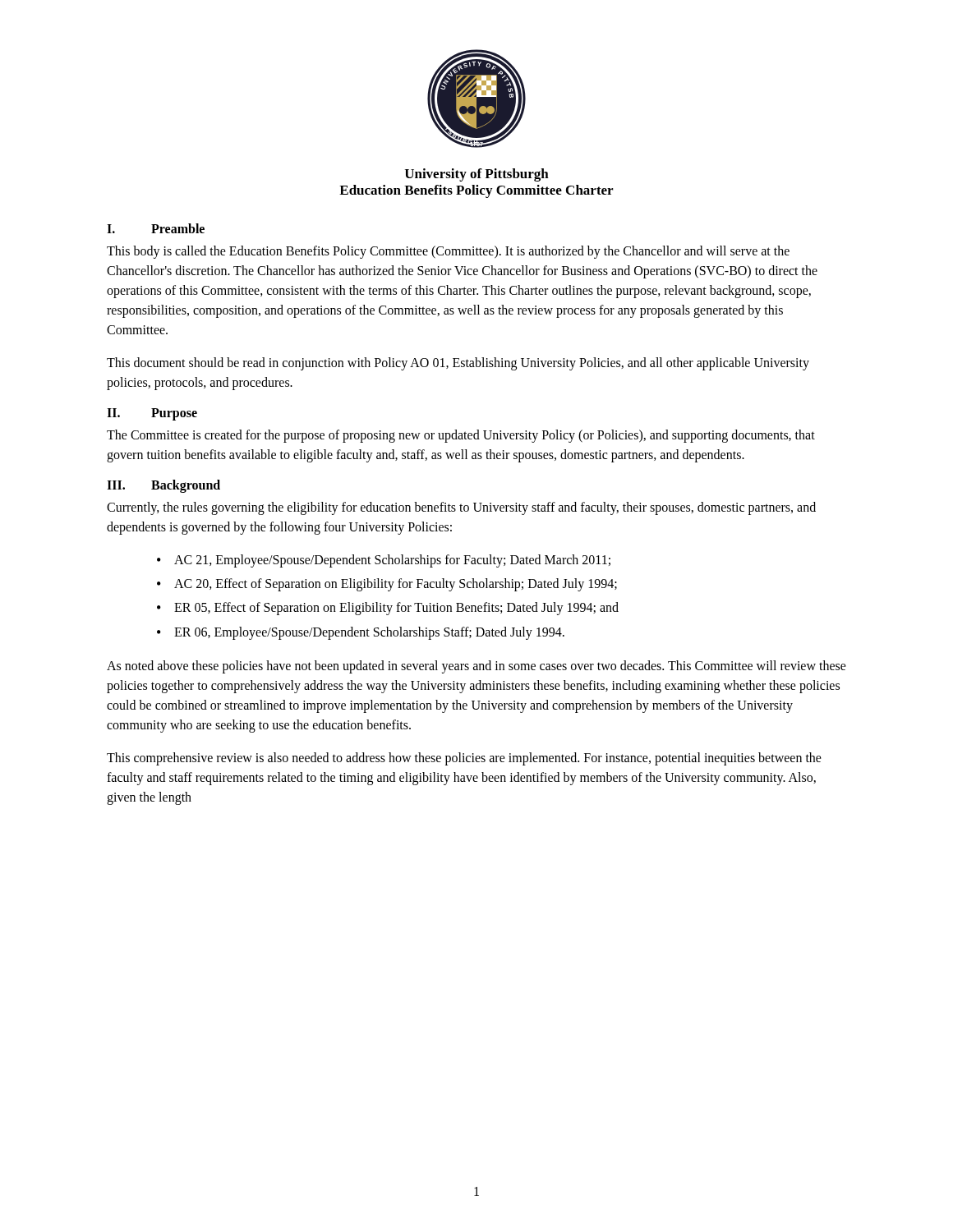Locate the section header that says "II. Purpose"
This screenshot has height=1232, width=953.
coord(152,413)
